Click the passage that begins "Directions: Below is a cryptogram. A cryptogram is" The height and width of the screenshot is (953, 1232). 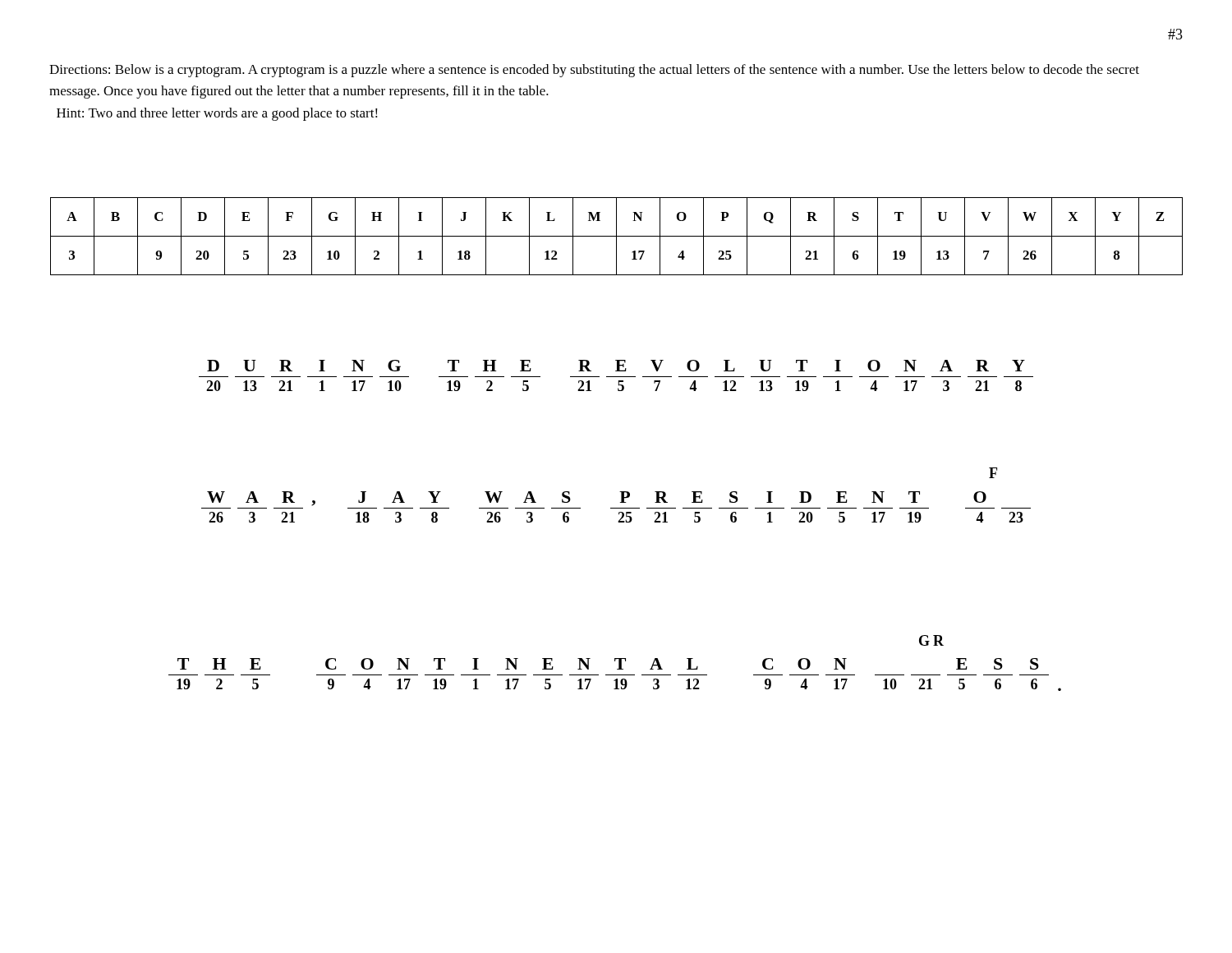click(594, 71)
